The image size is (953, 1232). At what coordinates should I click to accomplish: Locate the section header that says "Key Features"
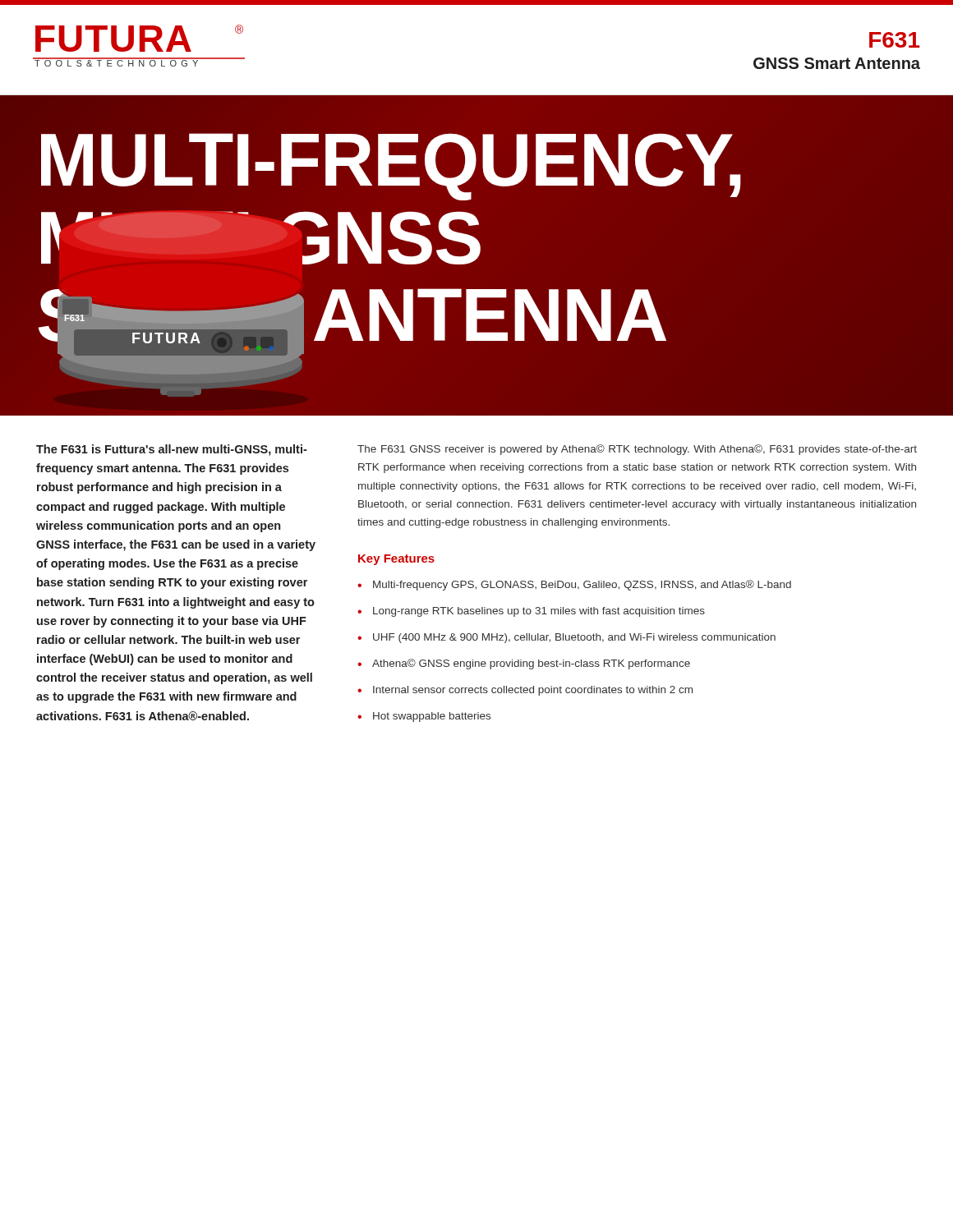click(x=396, y=560)
